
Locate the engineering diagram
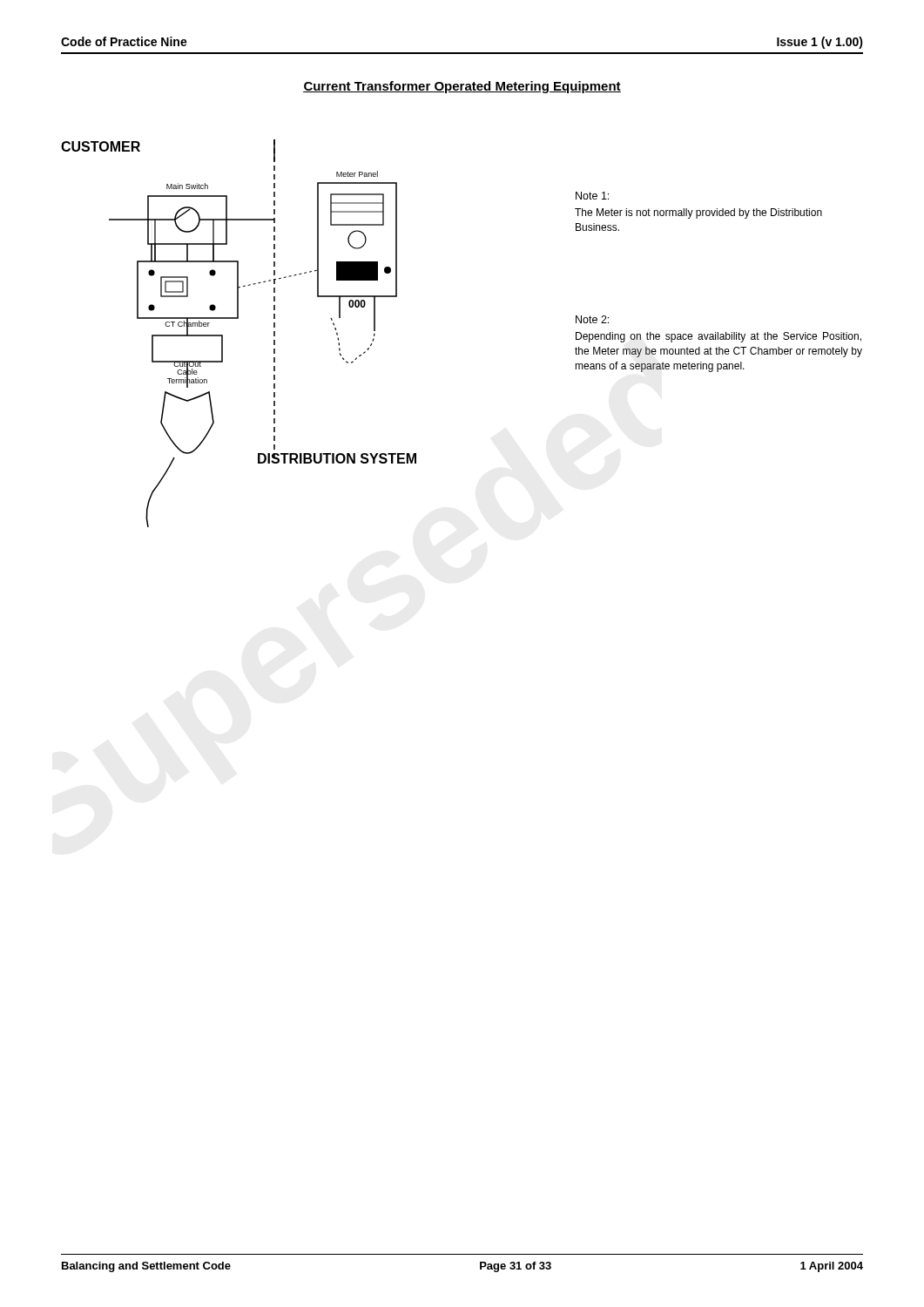(x=314, y=362)
